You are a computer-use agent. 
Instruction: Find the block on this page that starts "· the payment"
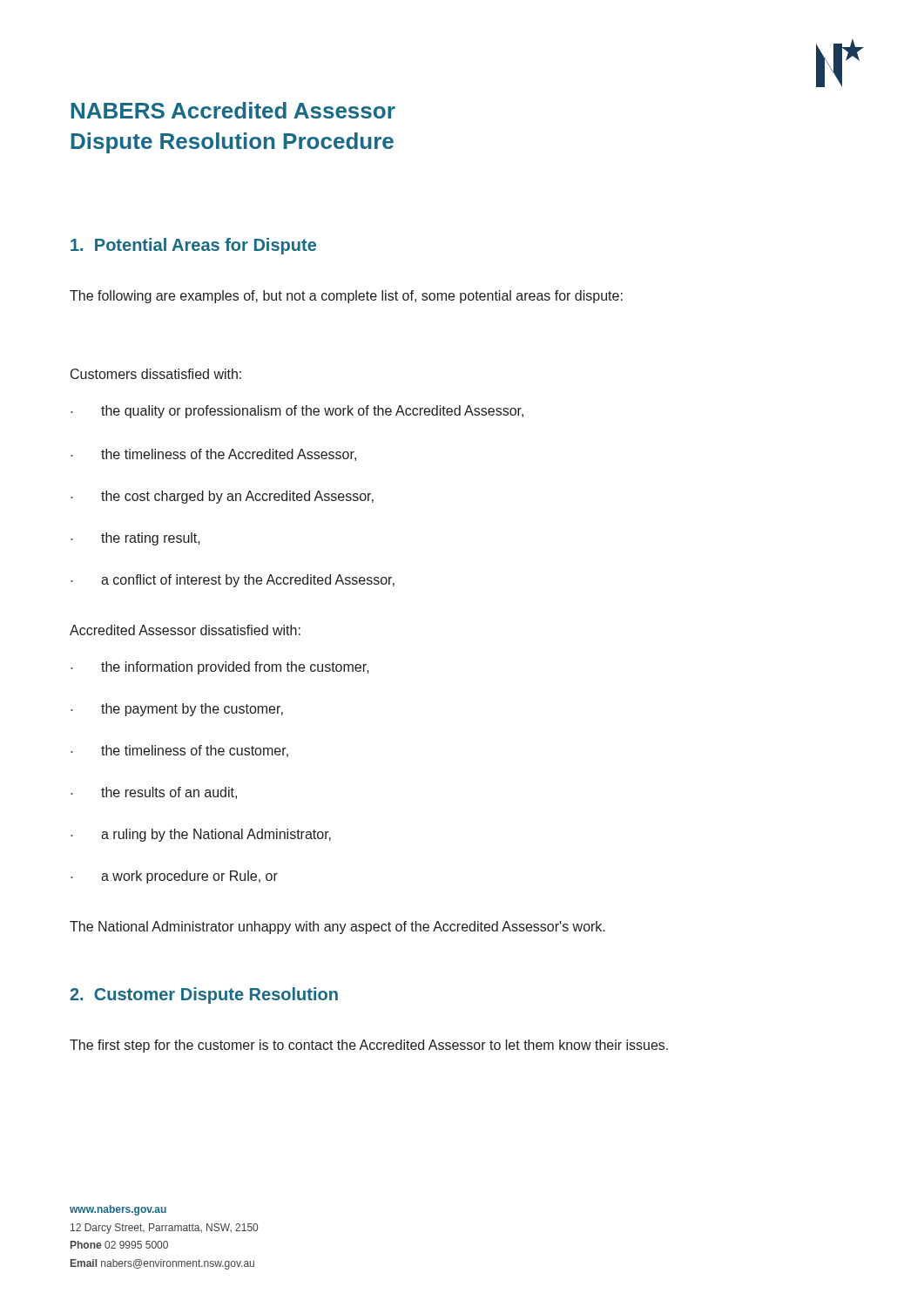tap(177, 710)
